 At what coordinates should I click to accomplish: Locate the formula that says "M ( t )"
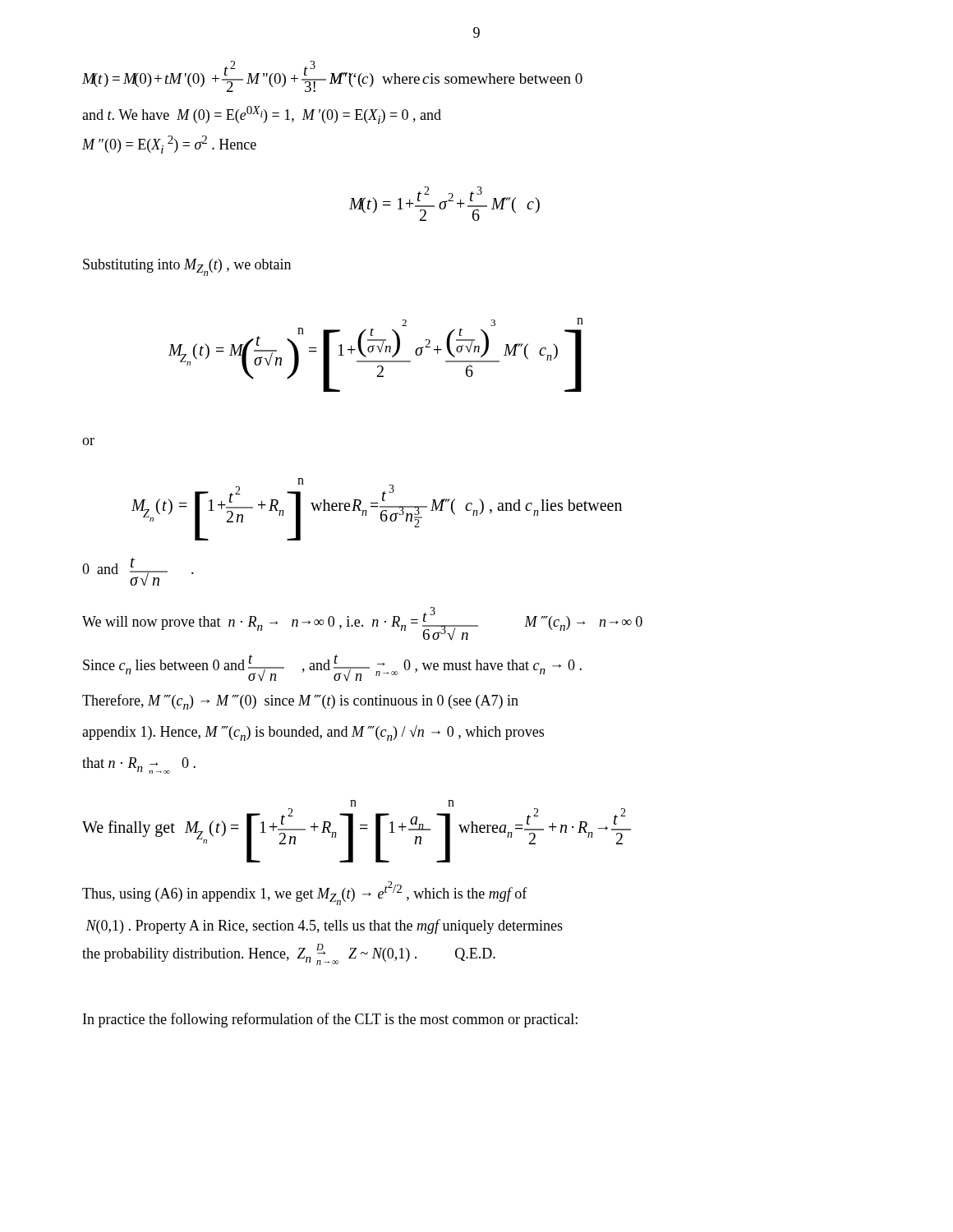pyautogui.click(x=481, y=204)
